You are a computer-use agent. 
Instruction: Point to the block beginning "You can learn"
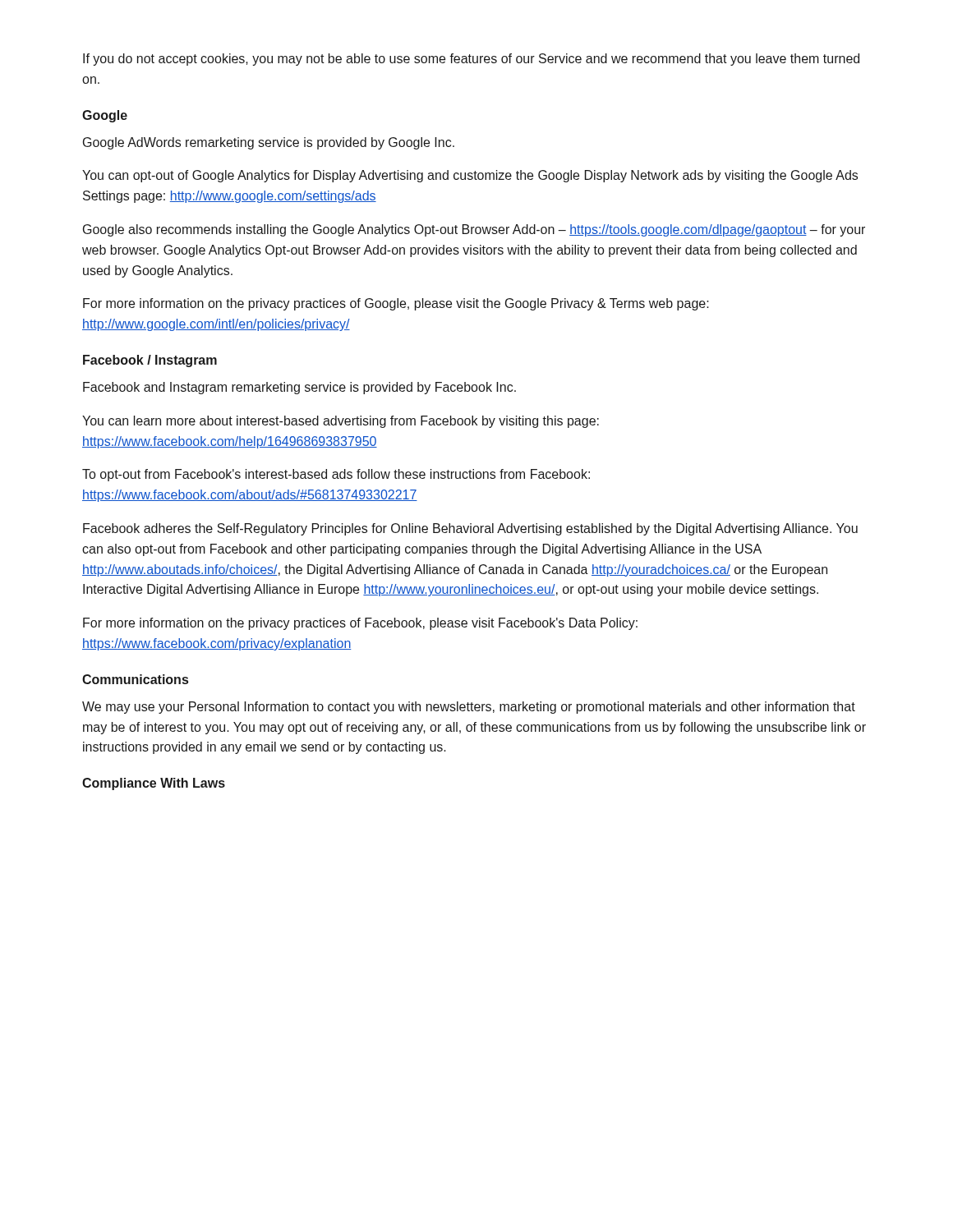click(x=341, y=431)
